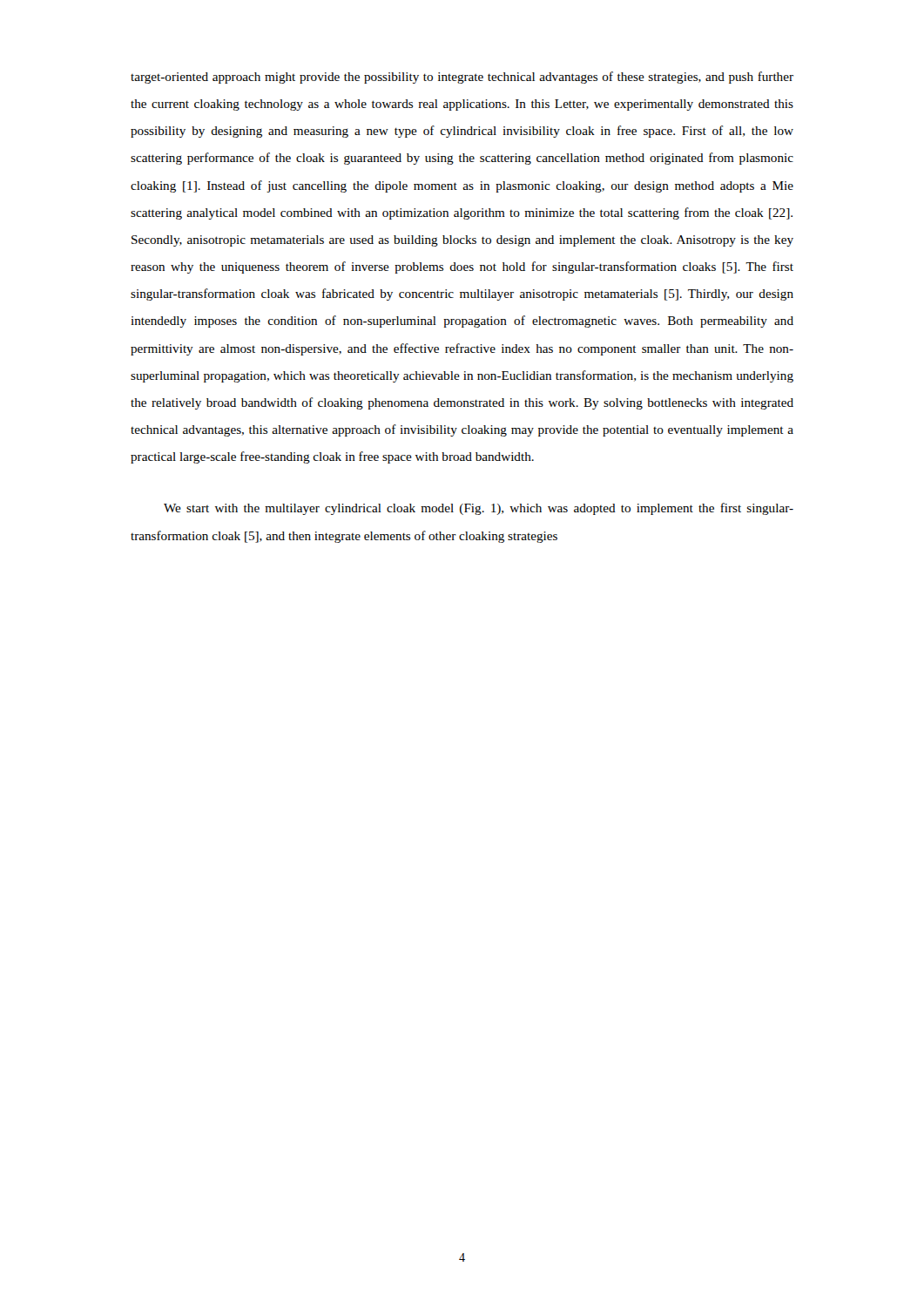This screenshot has width=924, height=1307.
Task: Navigate to the passage starting "We start with the multilayer cylindrical"
Action: (462, 521)
